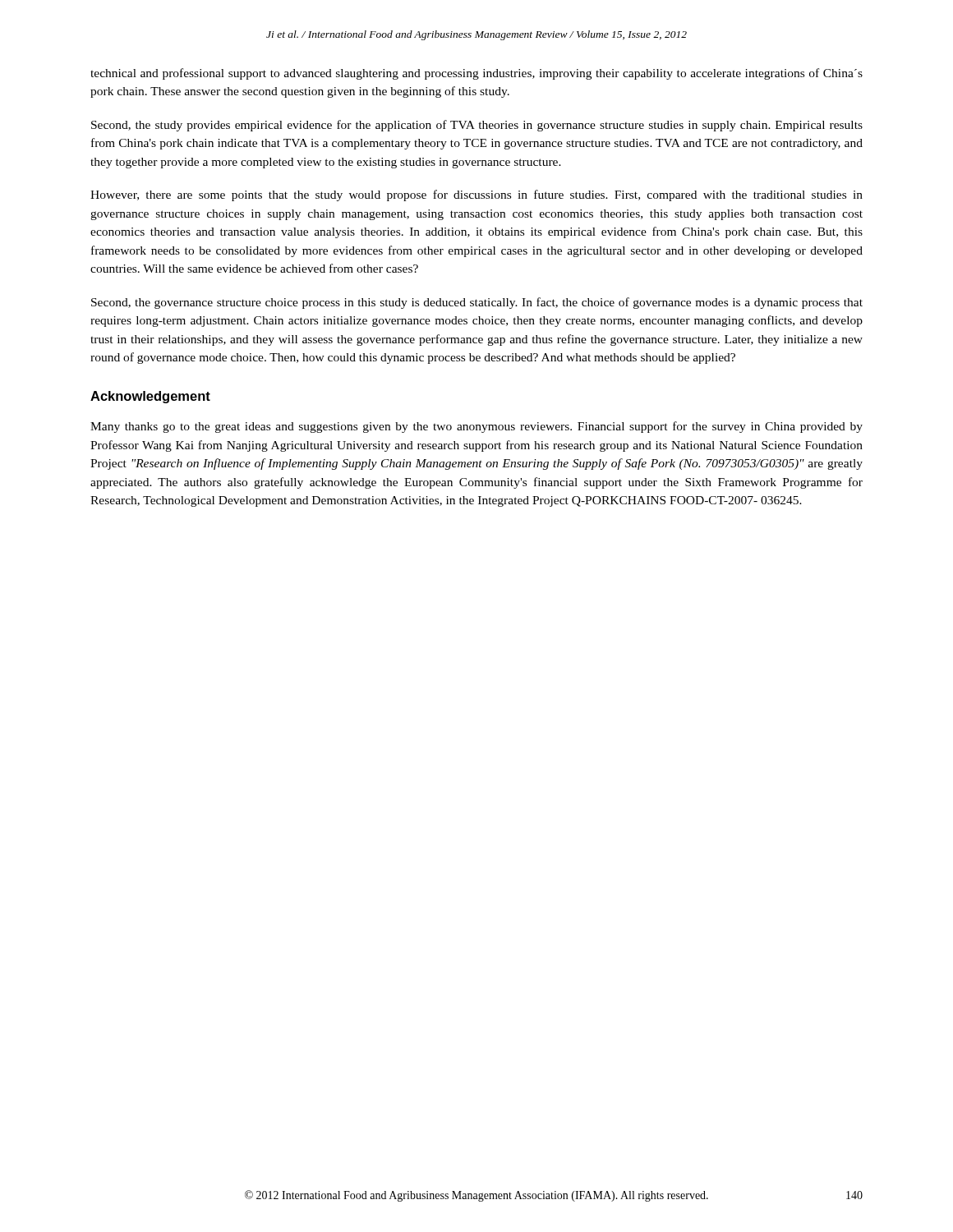Select the text block containing "technical and professional support"
Image resolution: width=953 pixels, height=1232 pixels.
(x=476, y=83)
